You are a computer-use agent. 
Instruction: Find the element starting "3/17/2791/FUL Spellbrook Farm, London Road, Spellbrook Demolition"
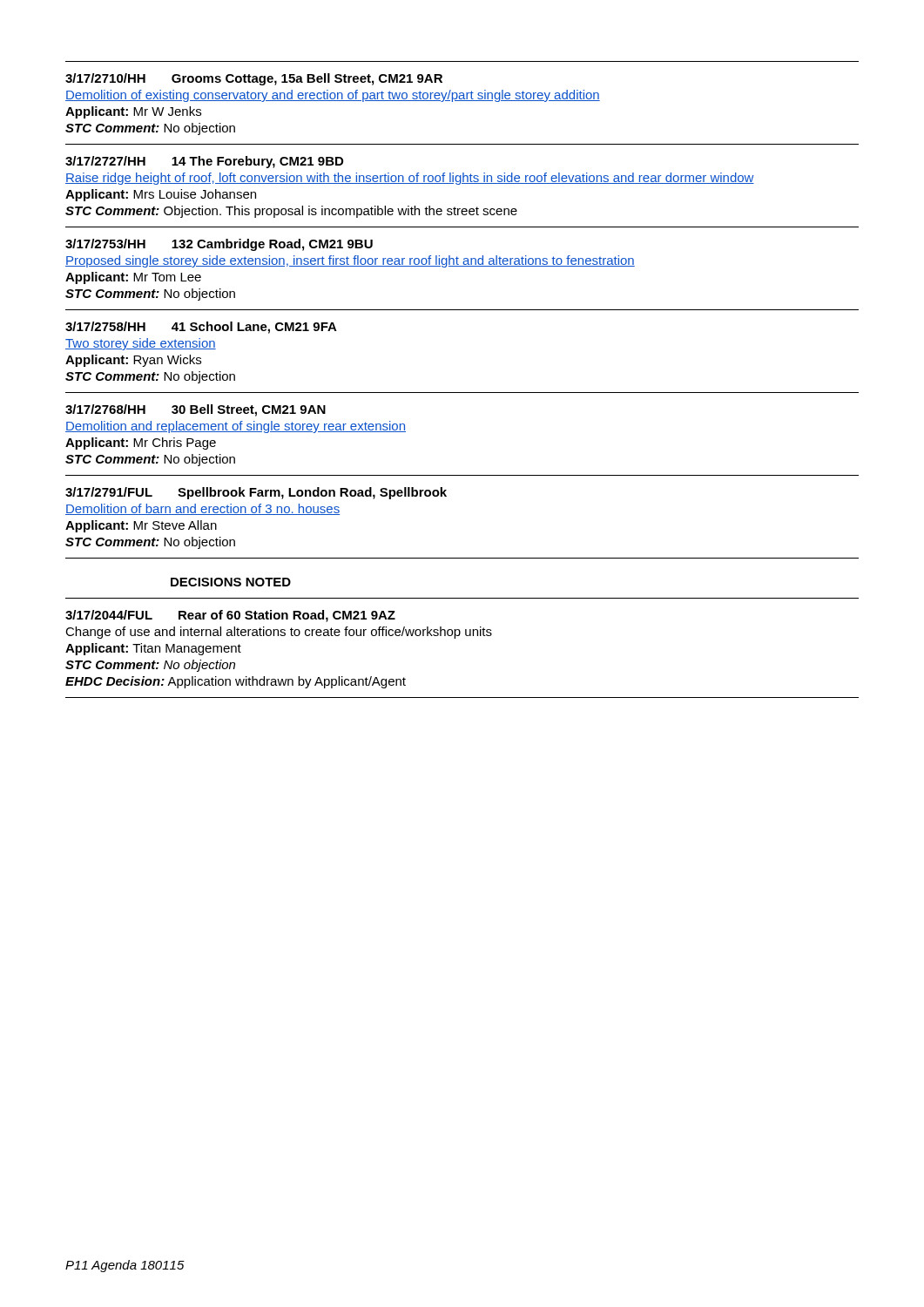pyautogui.click(x=256, y=493)
